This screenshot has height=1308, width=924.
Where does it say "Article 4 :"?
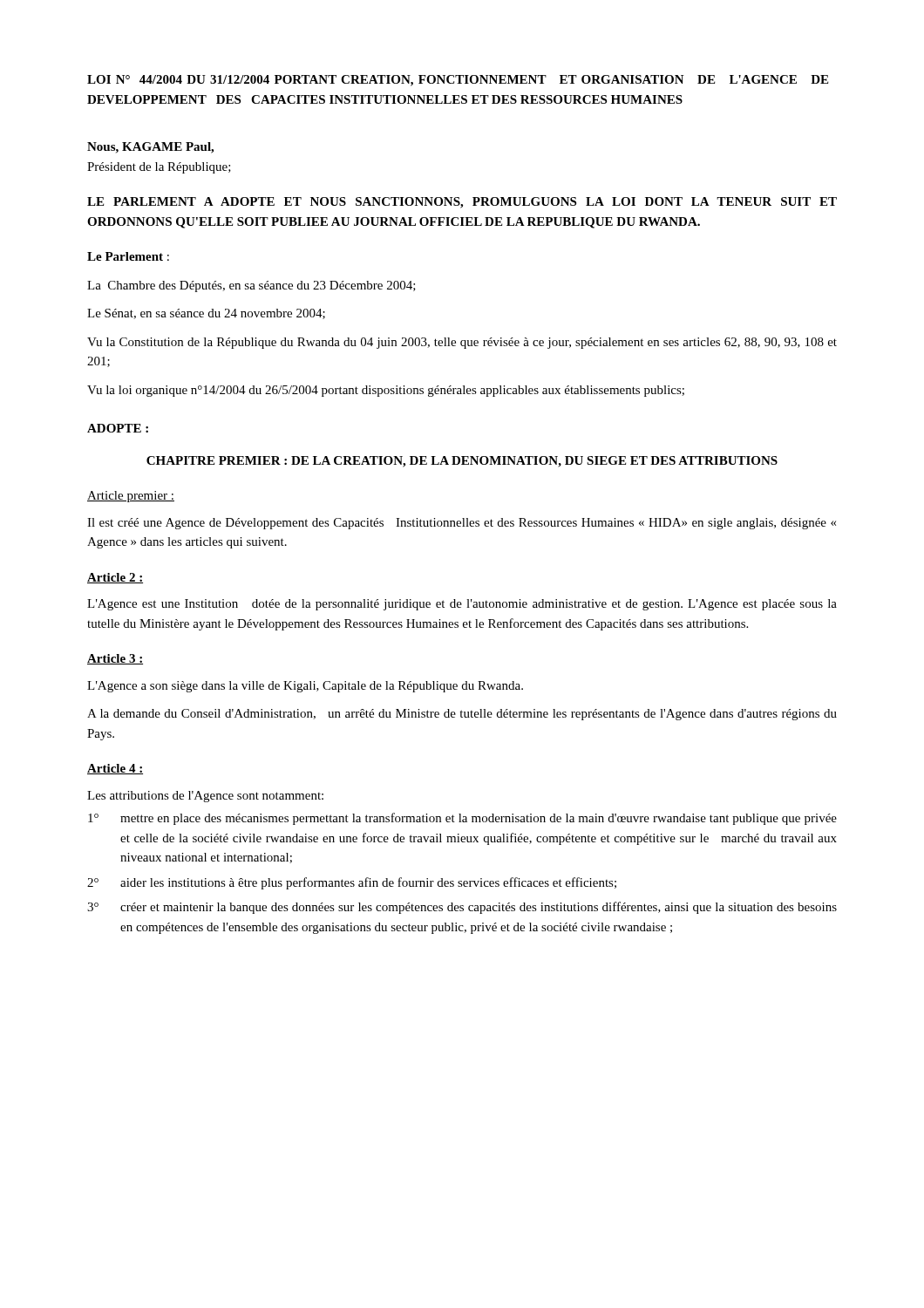[115, 768]
